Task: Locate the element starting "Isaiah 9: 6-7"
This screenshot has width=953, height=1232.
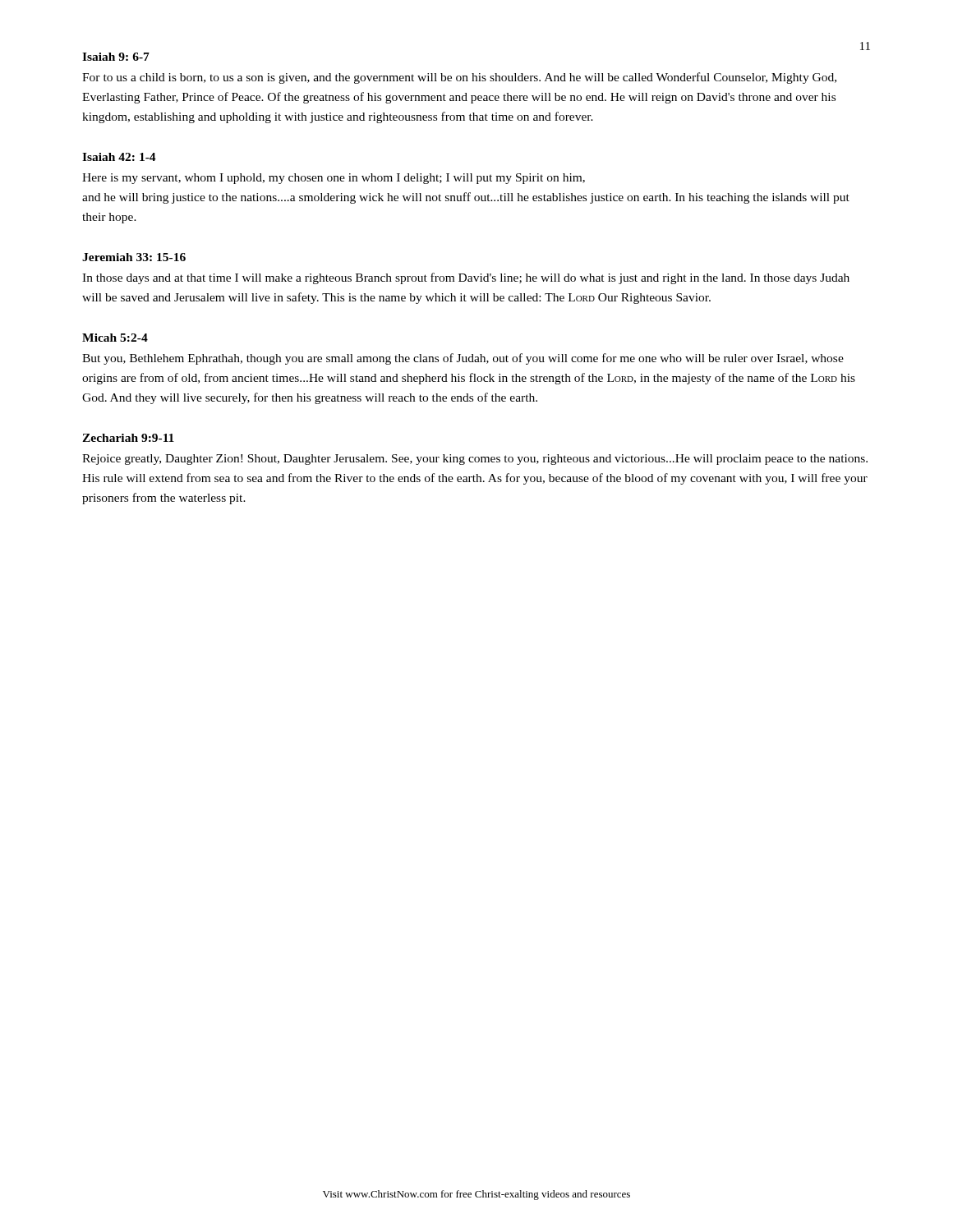Action: (116, 56)
